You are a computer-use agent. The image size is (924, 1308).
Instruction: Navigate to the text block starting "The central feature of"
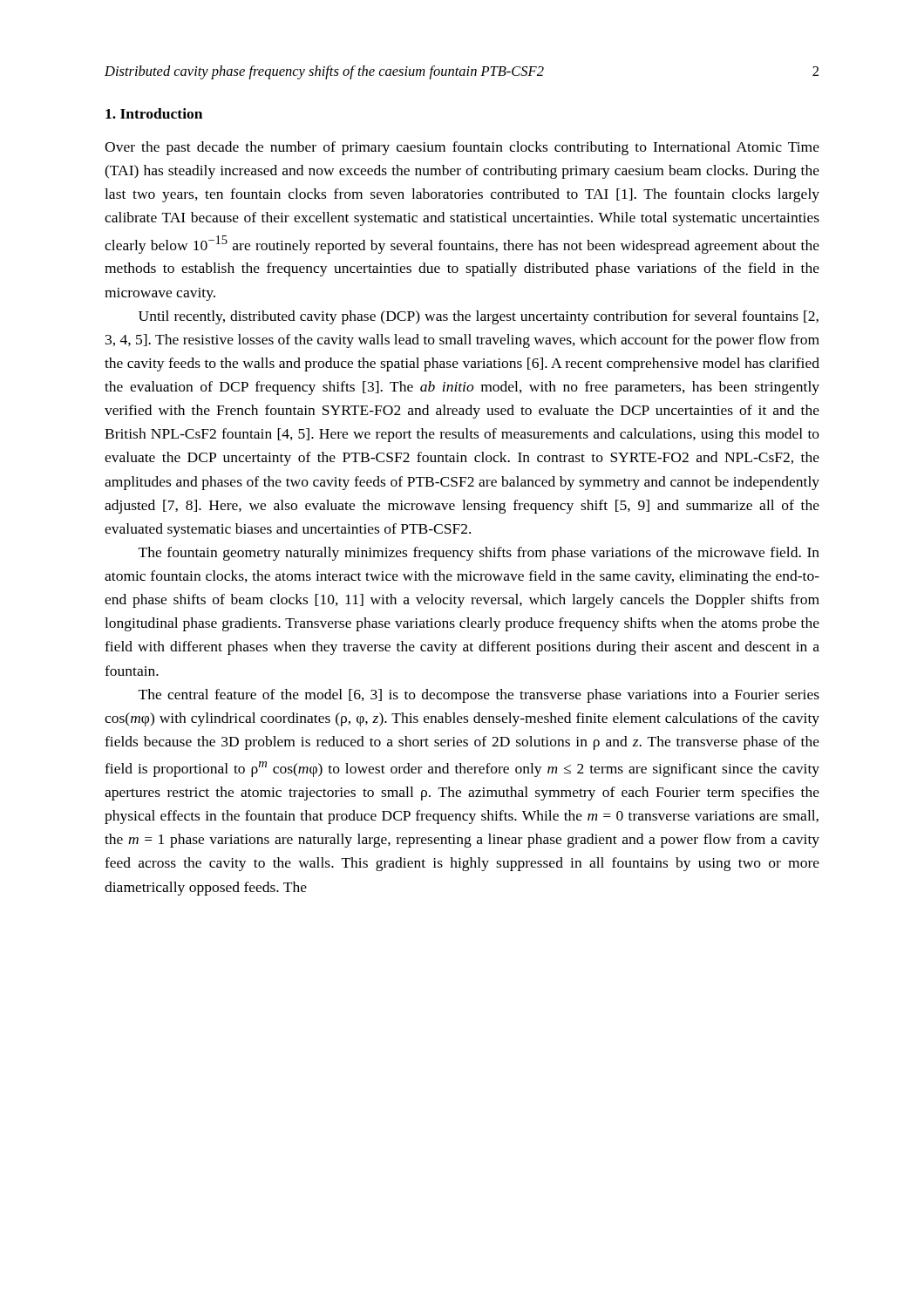coord(462,791)
